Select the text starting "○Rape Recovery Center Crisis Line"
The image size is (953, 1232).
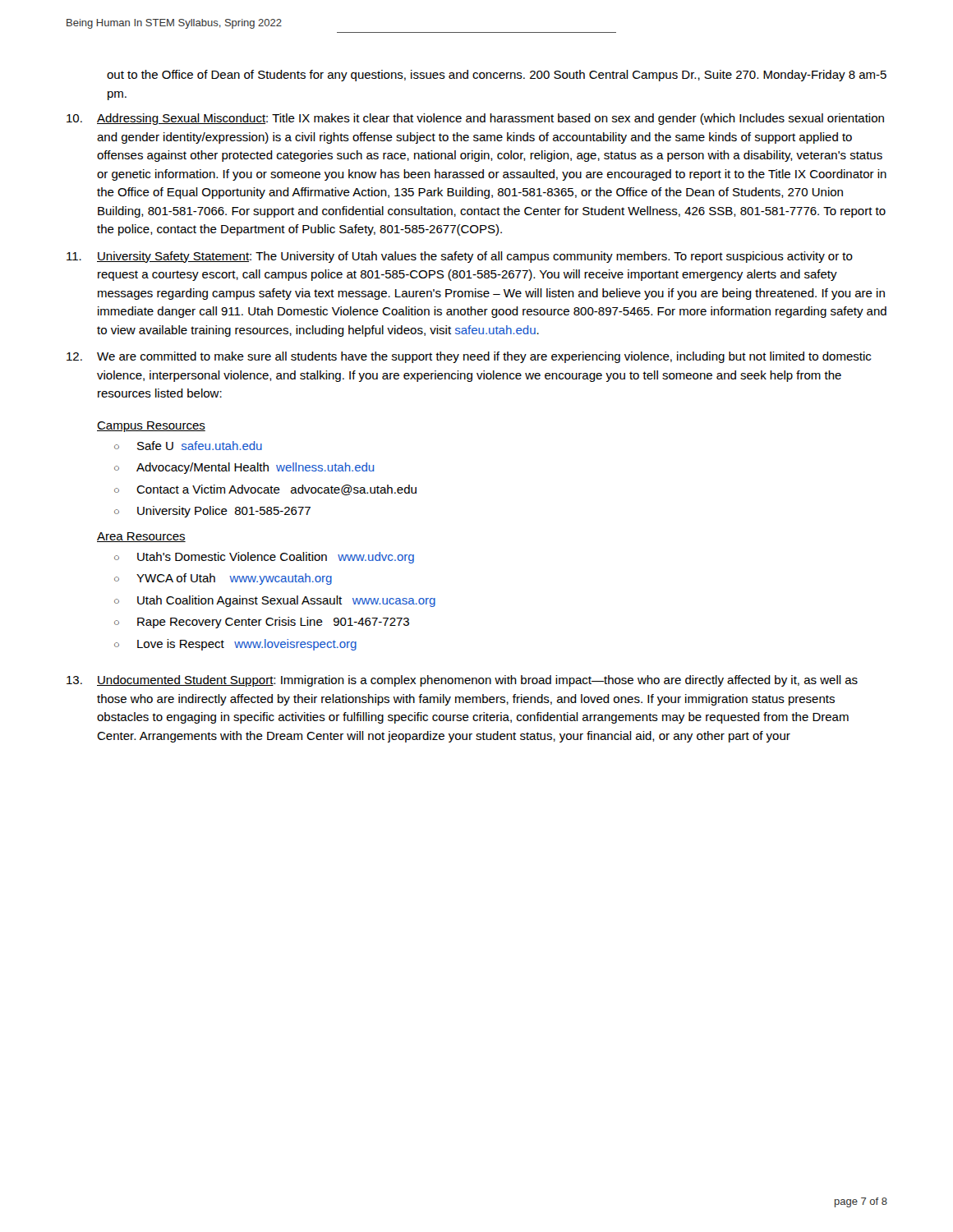[262, 622]
